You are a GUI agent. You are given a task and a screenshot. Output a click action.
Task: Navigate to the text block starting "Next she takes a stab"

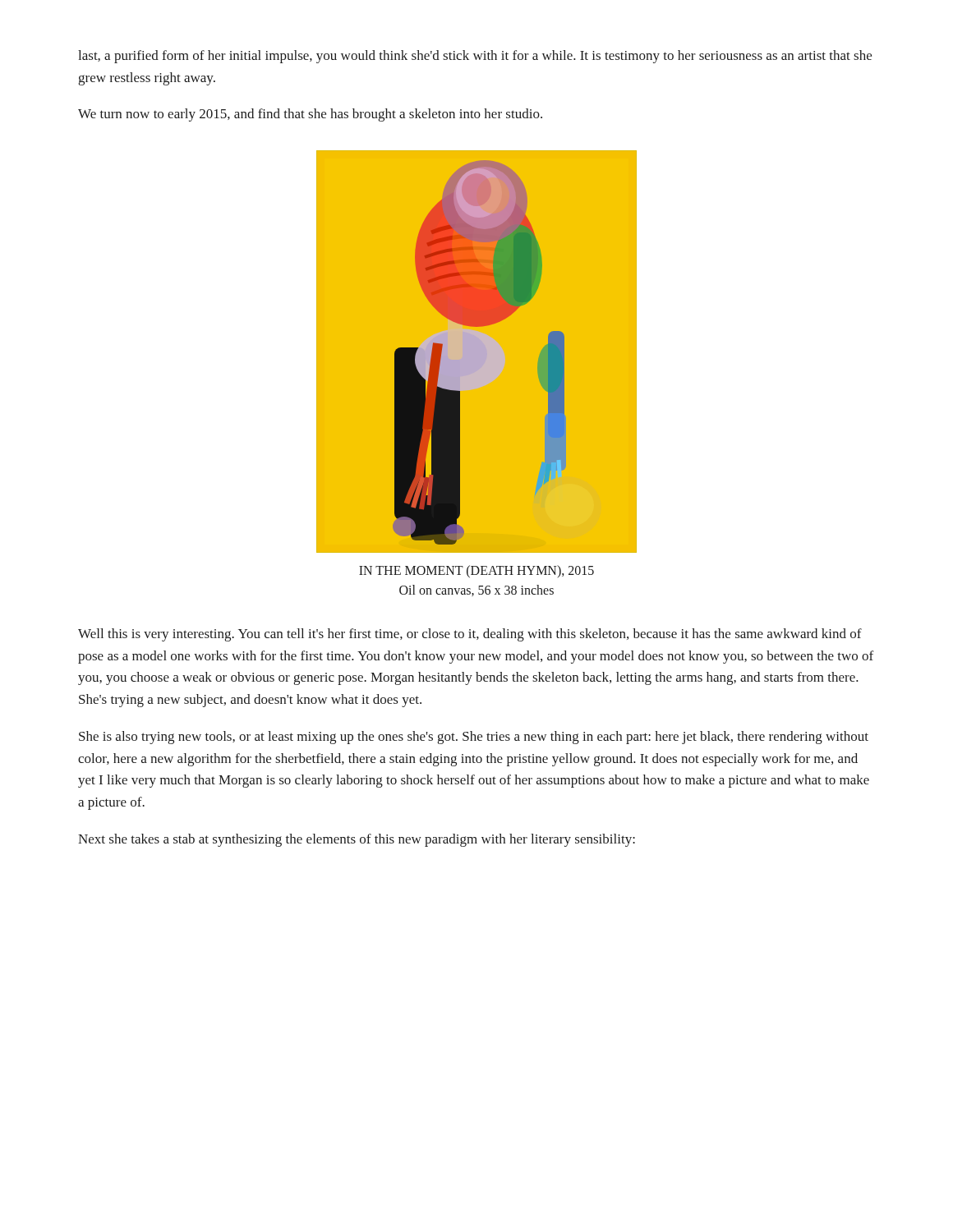357,839
